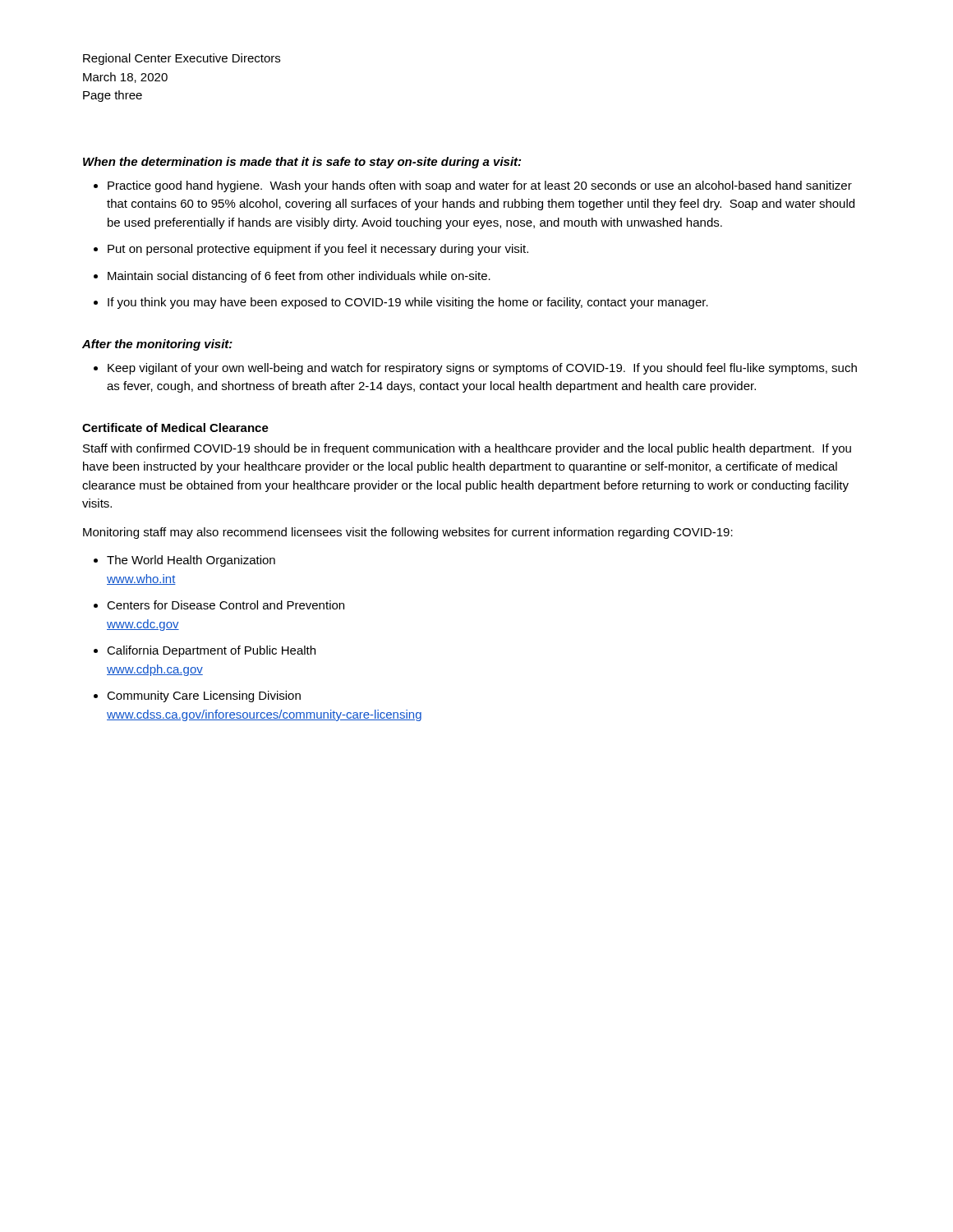Screen dimensions: 1232x953
Task: Locate the list item containing "Maintain social distancing of"
Action: [299, 275]
